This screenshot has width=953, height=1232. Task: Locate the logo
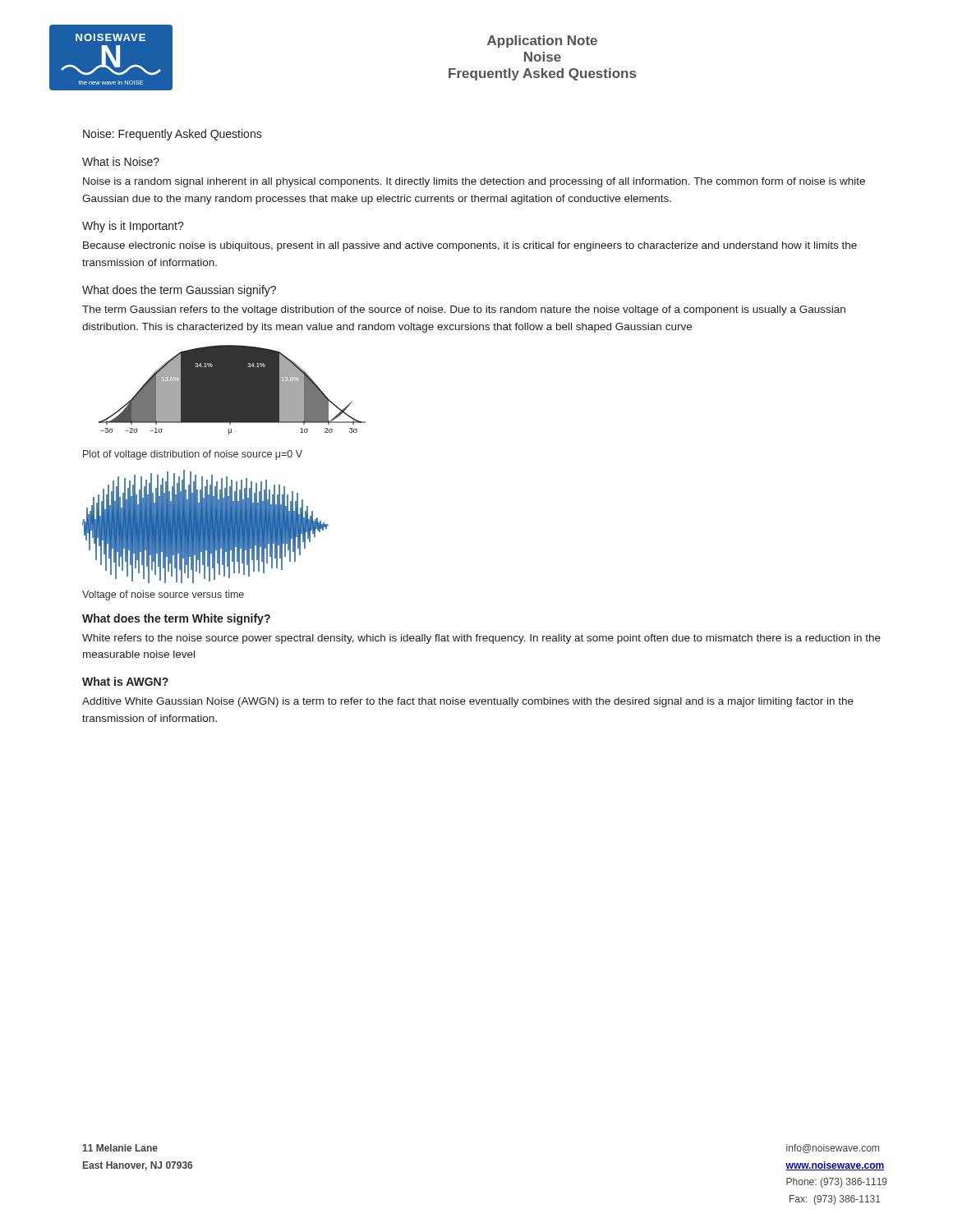click(115, 59)
